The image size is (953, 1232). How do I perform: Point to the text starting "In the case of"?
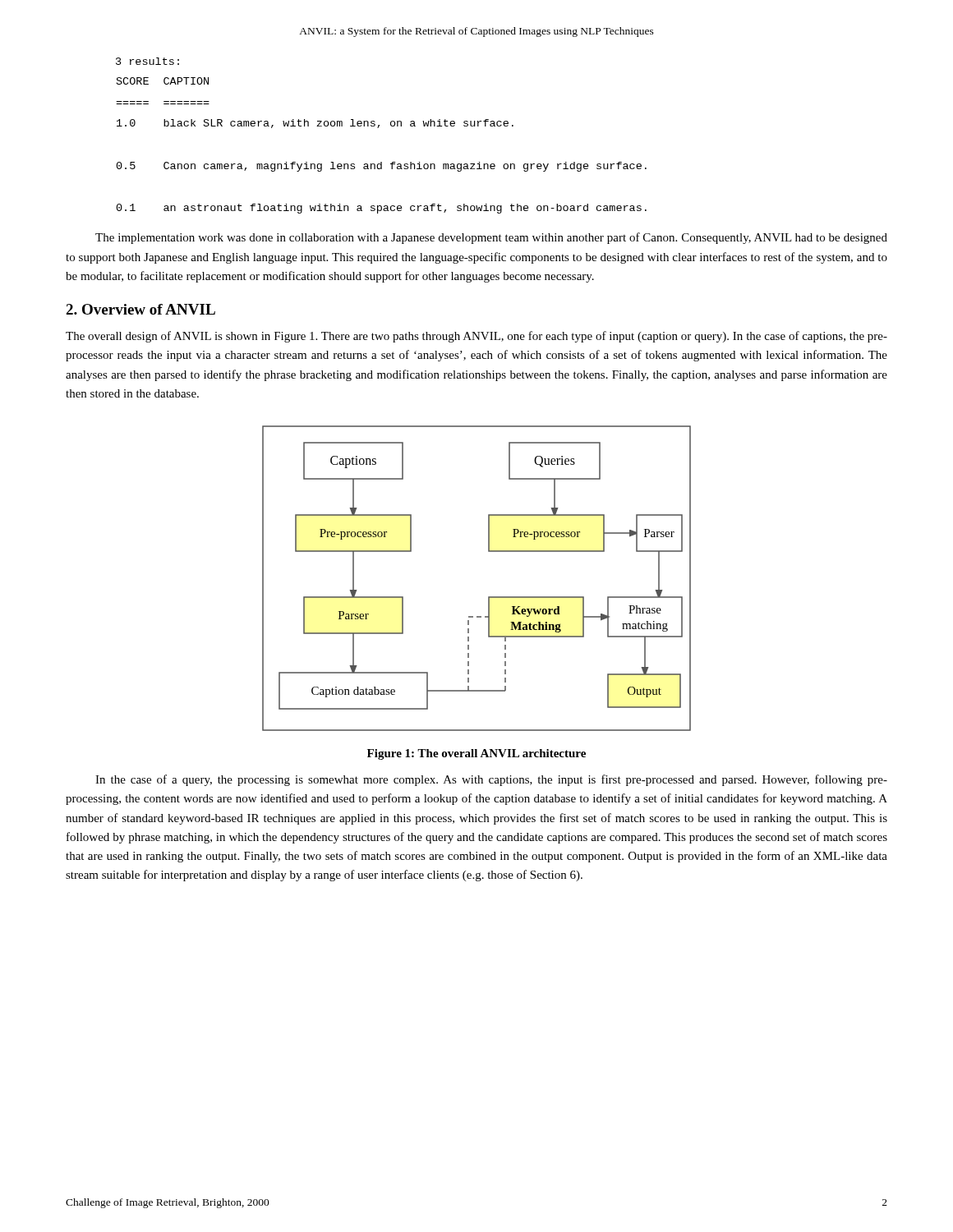coord(476,827)
